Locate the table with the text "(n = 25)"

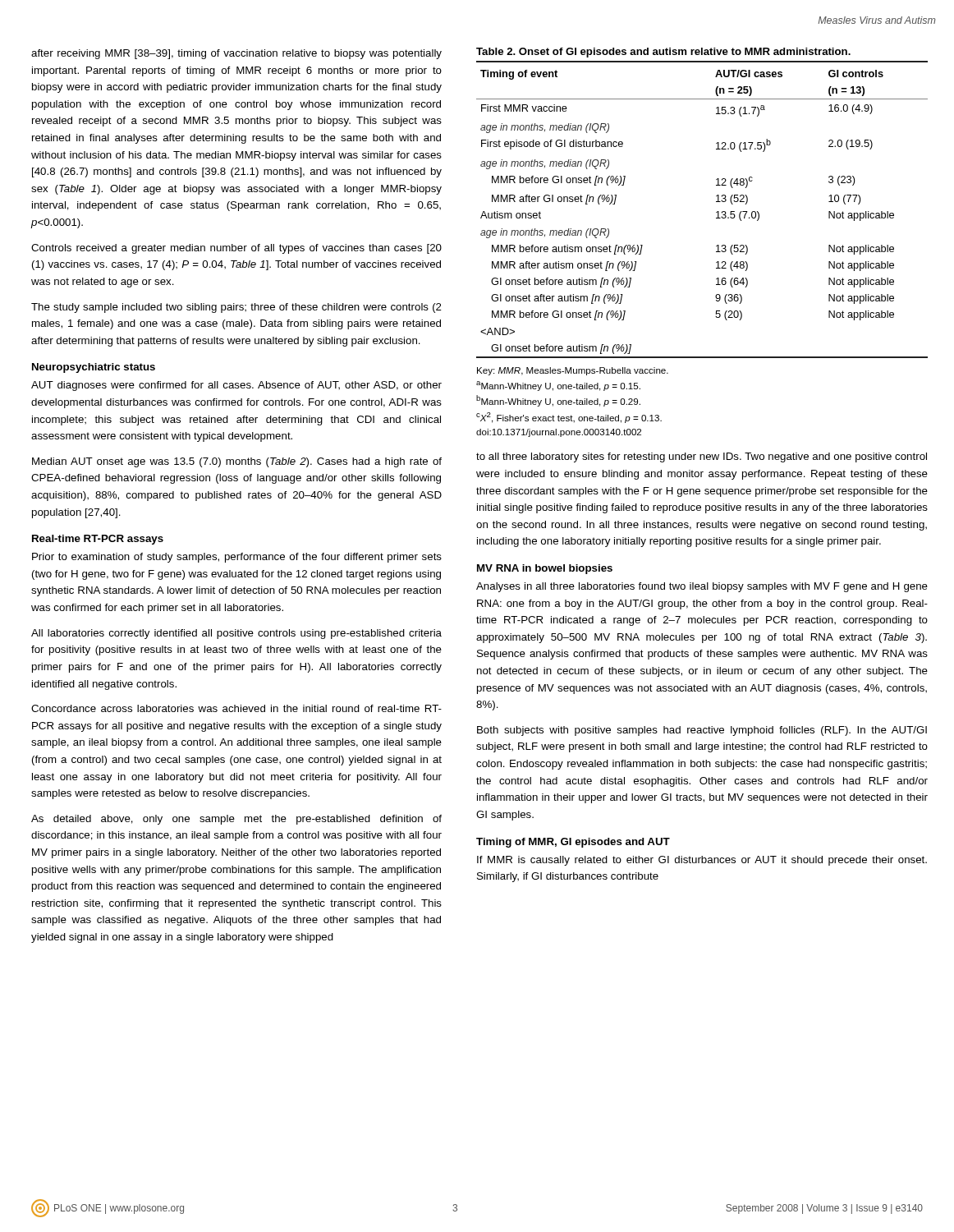pyautogui.click(x=702, y=242)
